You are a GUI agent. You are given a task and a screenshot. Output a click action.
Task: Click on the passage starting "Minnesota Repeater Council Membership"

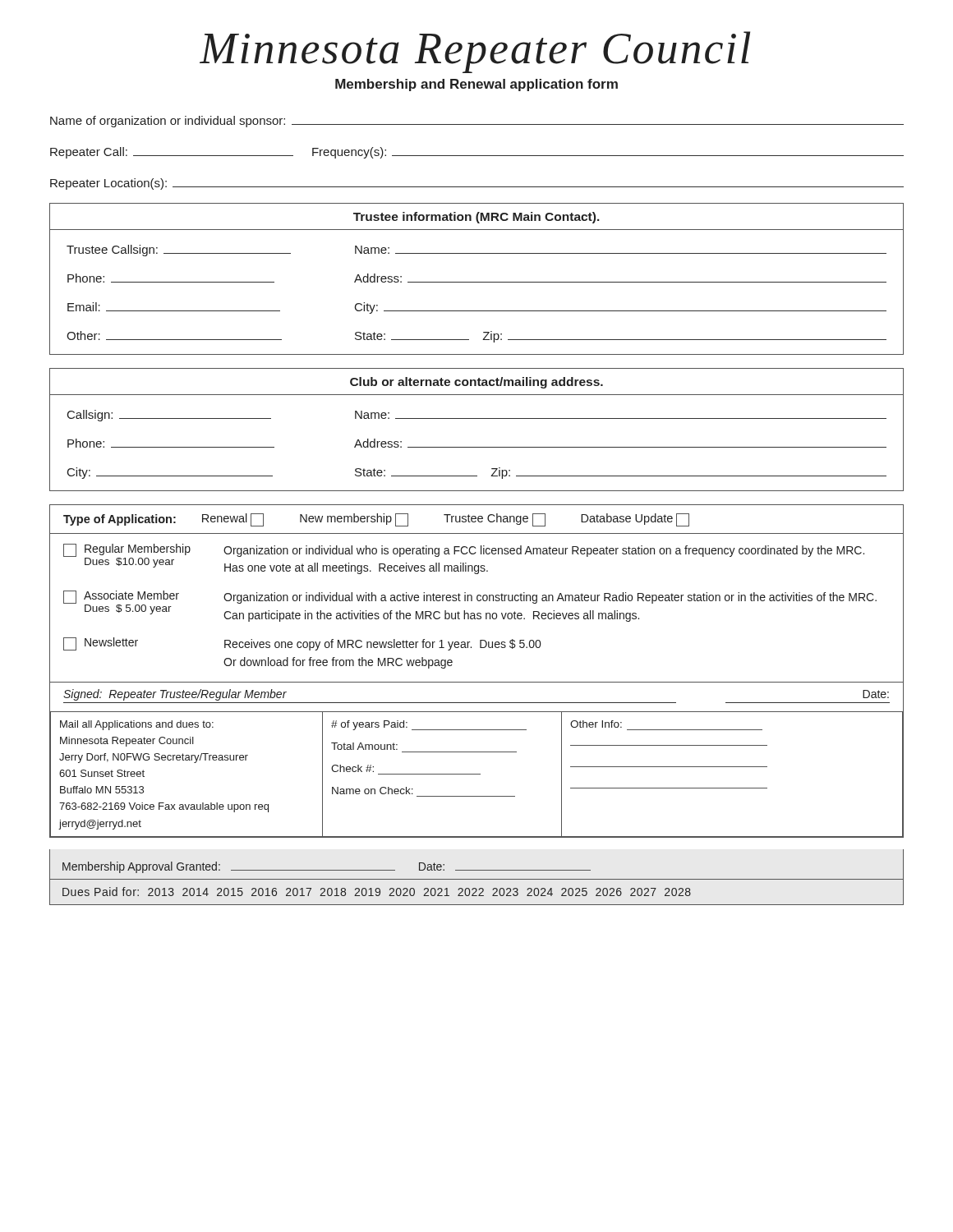tap(476, 65)
